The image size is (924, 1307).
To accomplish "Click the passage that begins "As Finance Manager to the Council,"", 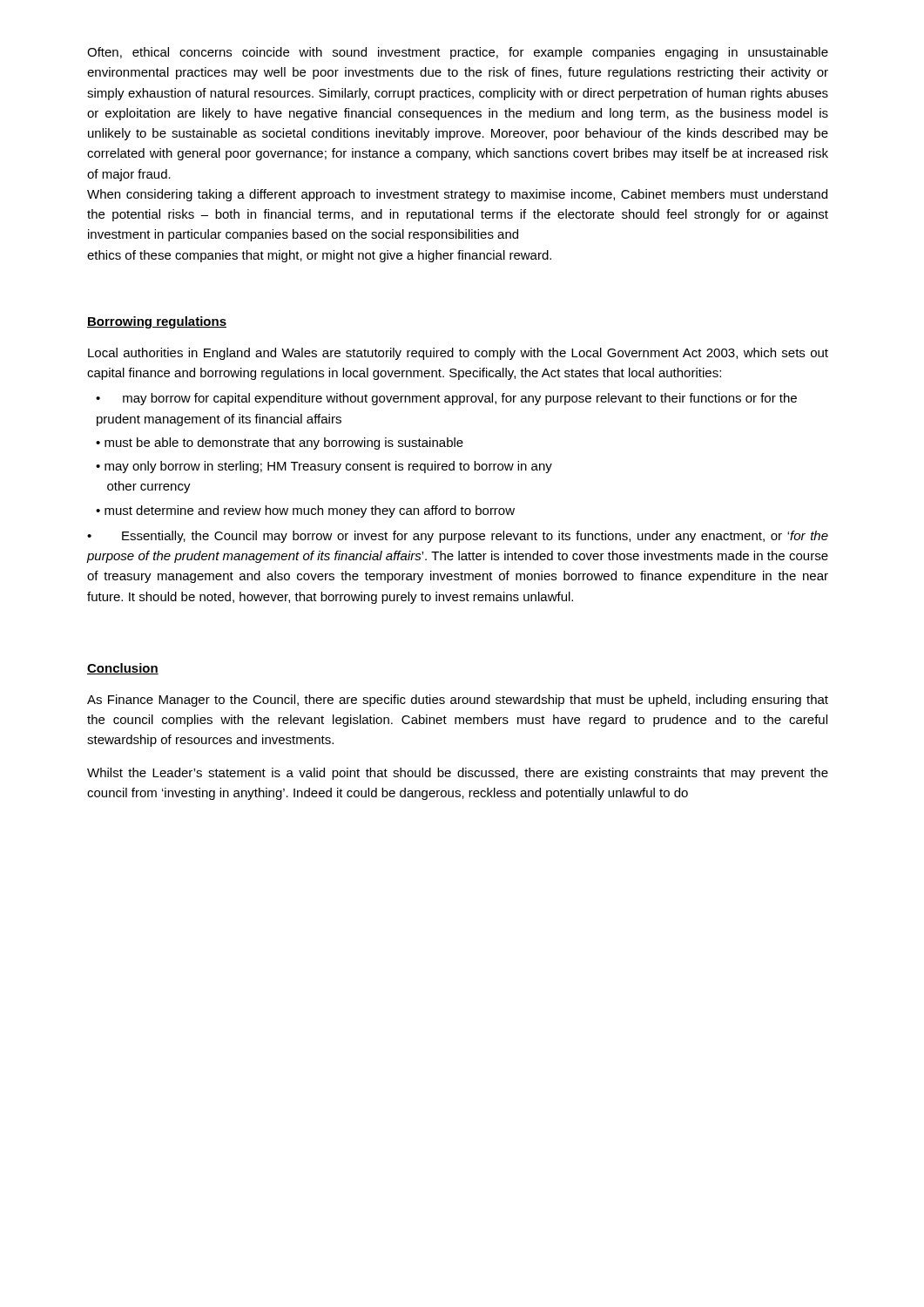I will 458,719.
